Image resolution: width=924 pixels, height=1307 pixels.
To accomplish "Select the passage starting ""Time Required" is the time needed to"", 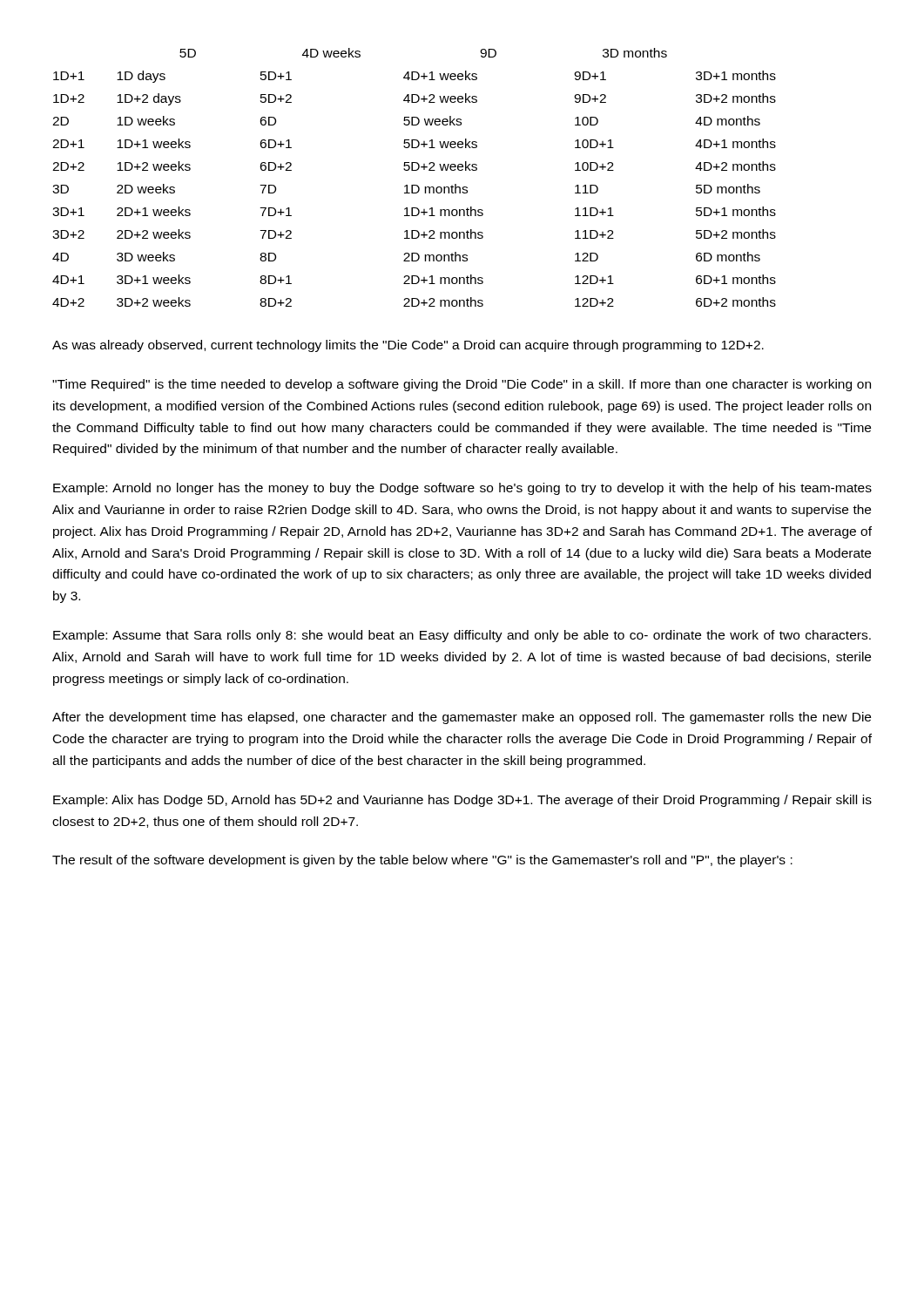I will point(462,416).
